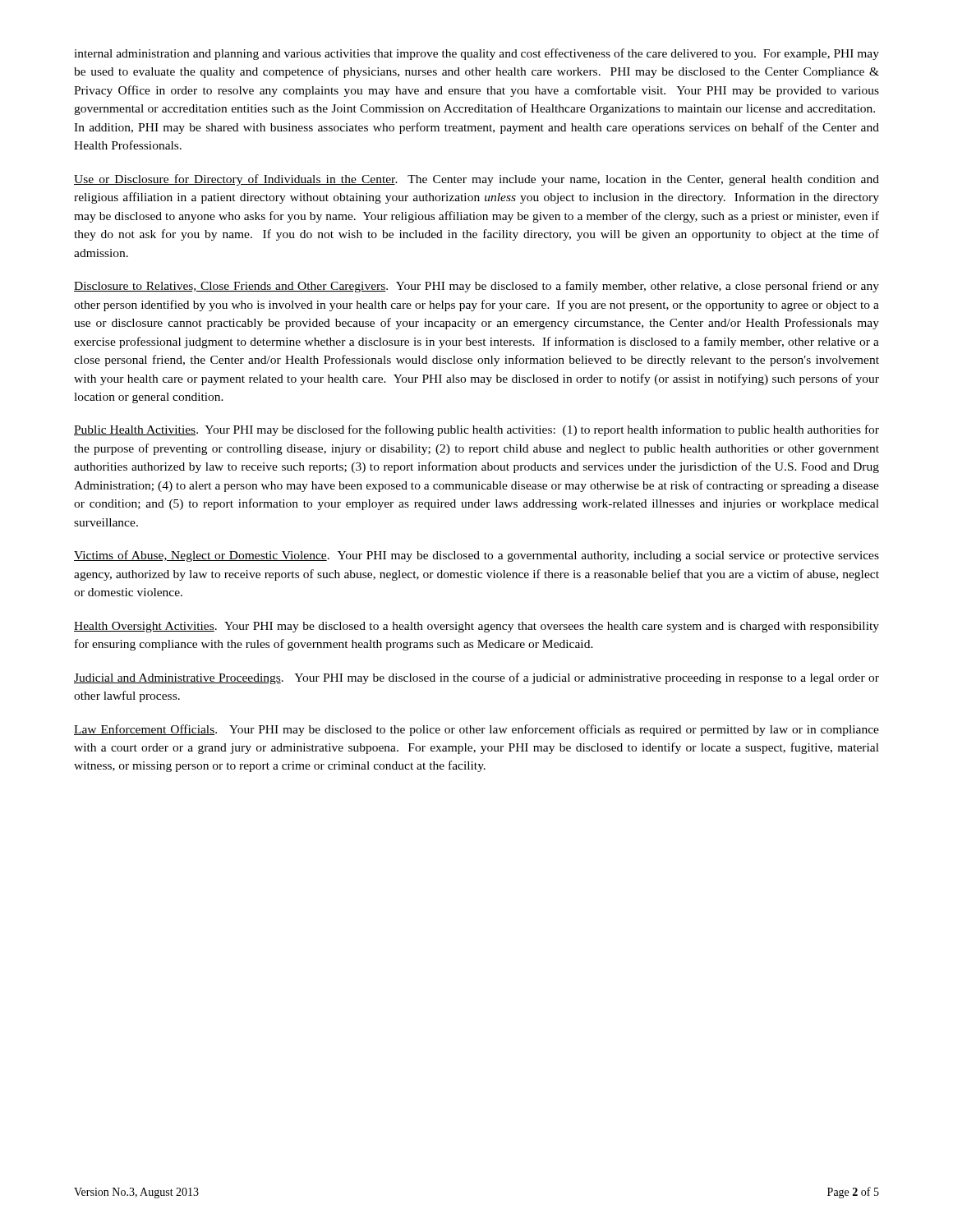Screen dimensions: 1232x953
Task: Where is the passage that starts "Law Enforcement Officials. Your PHI"?
Action: (x=476, y=747)
